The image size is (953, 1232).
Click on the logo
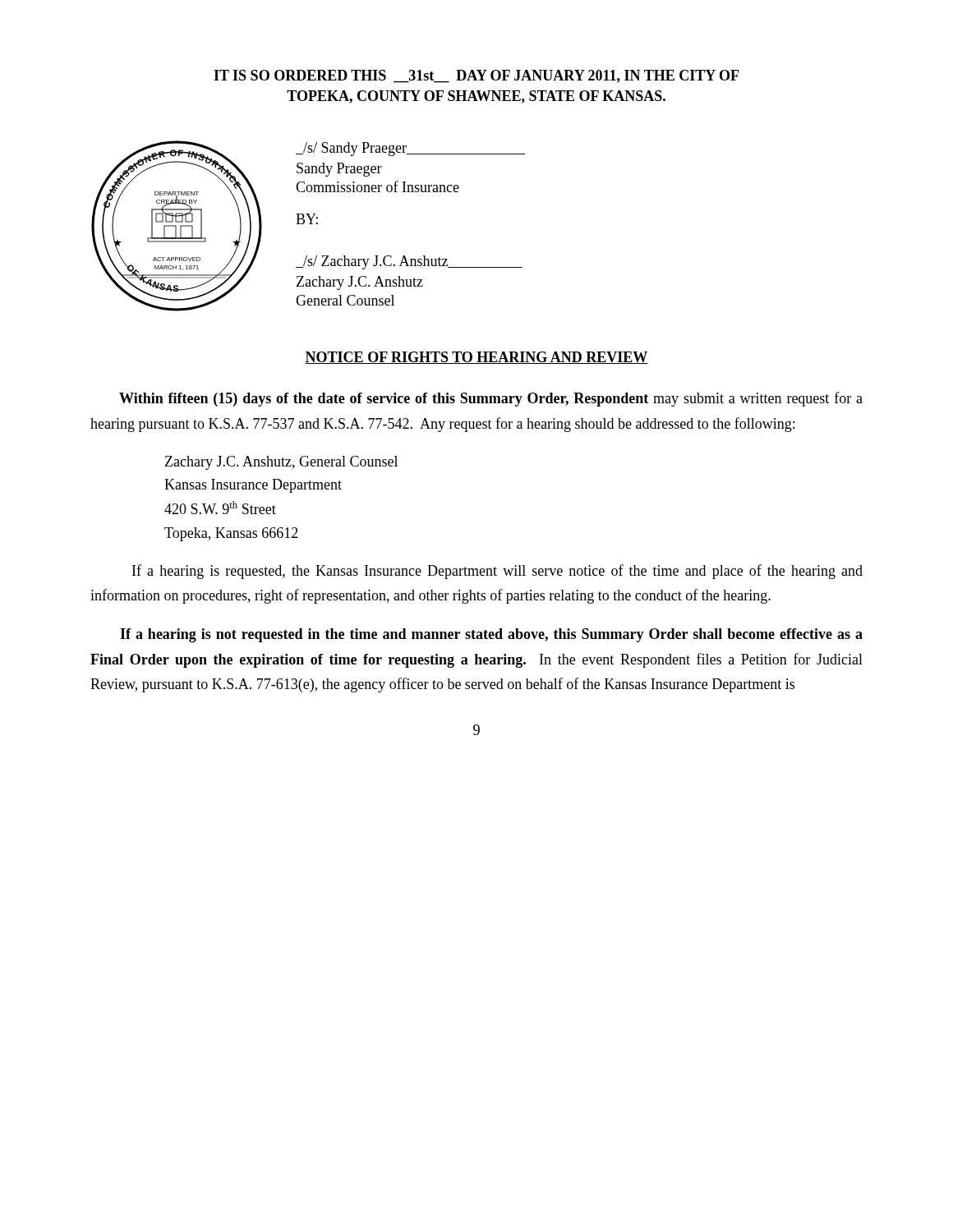click(x=181, y=228)
